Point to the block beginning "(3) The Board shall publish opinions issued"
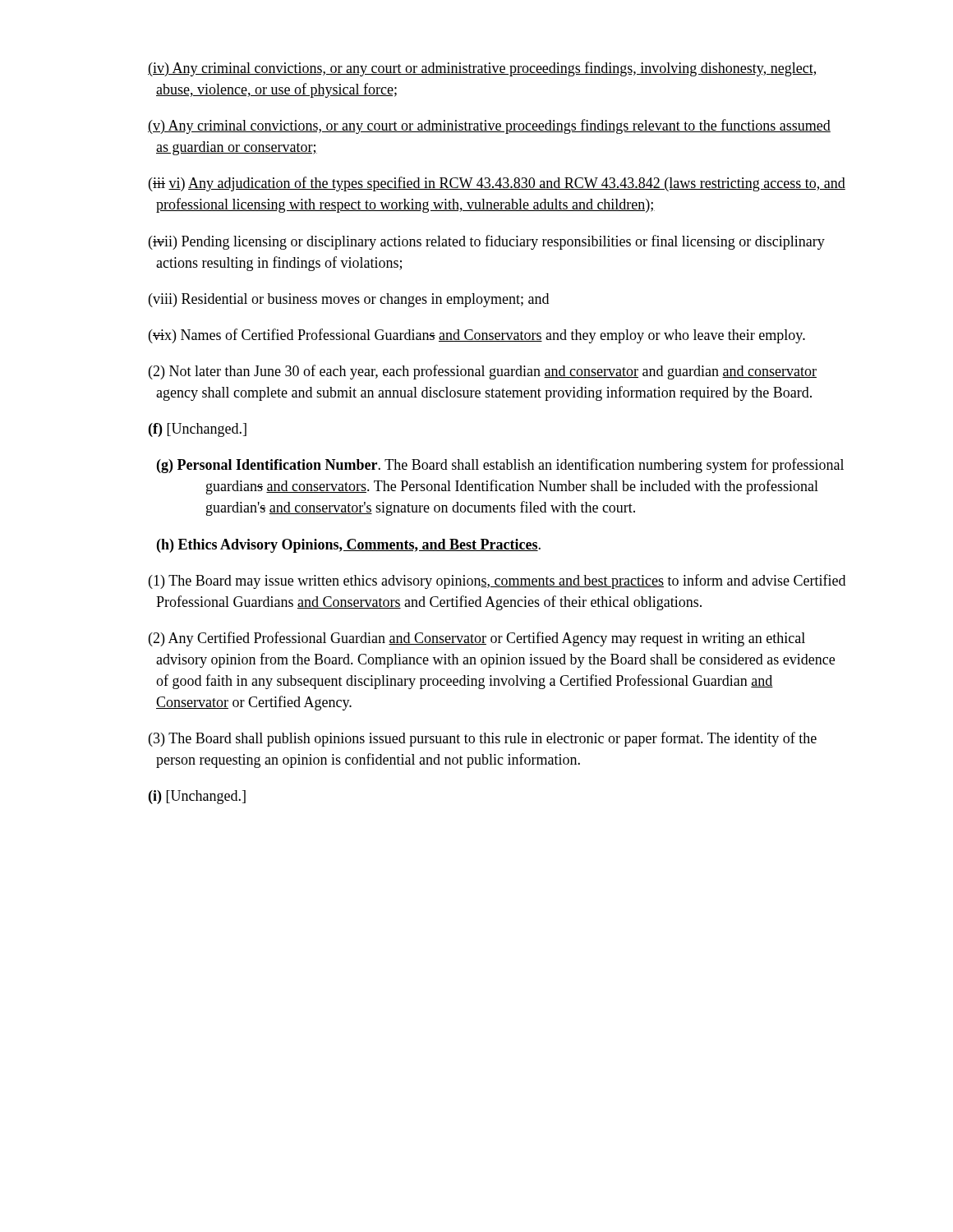This screenshot has width=953, height=1232. pos(482,749)
